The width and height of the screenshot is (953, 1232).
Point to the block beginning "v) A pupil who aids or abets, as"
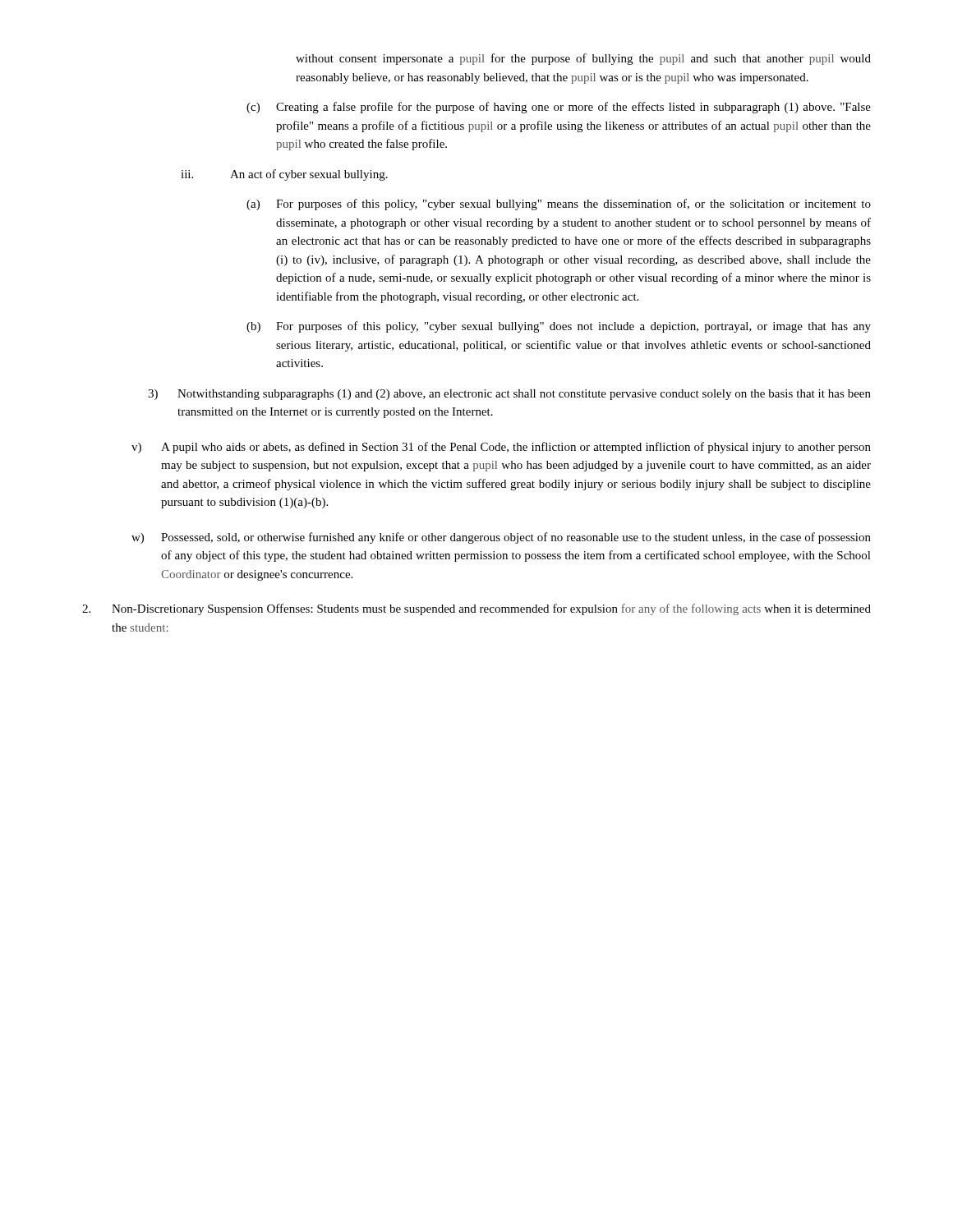pyautogui.click(x=501, y=474)
